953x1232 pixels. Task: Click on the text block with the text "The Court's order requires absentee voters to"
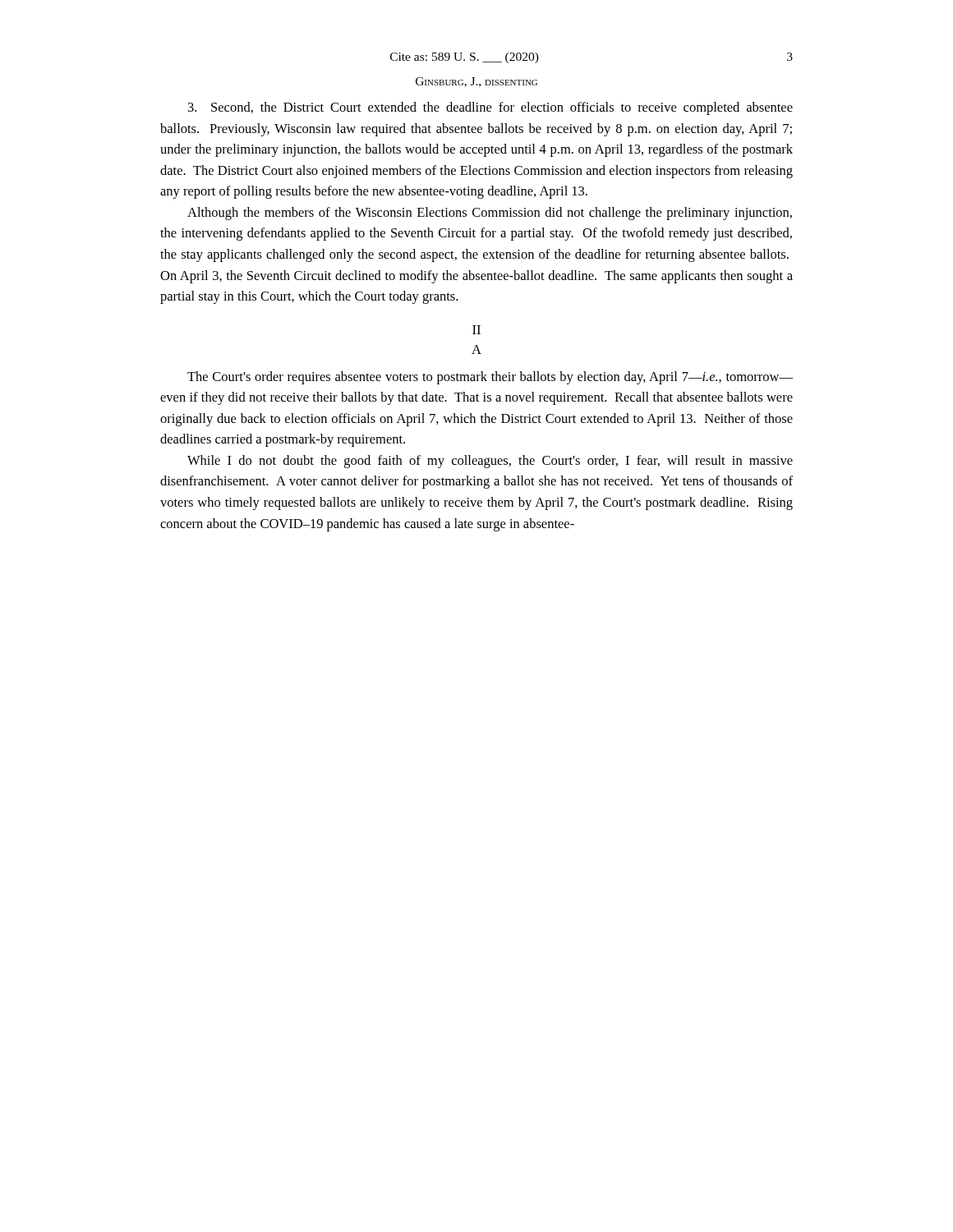(x=476, y=408)
